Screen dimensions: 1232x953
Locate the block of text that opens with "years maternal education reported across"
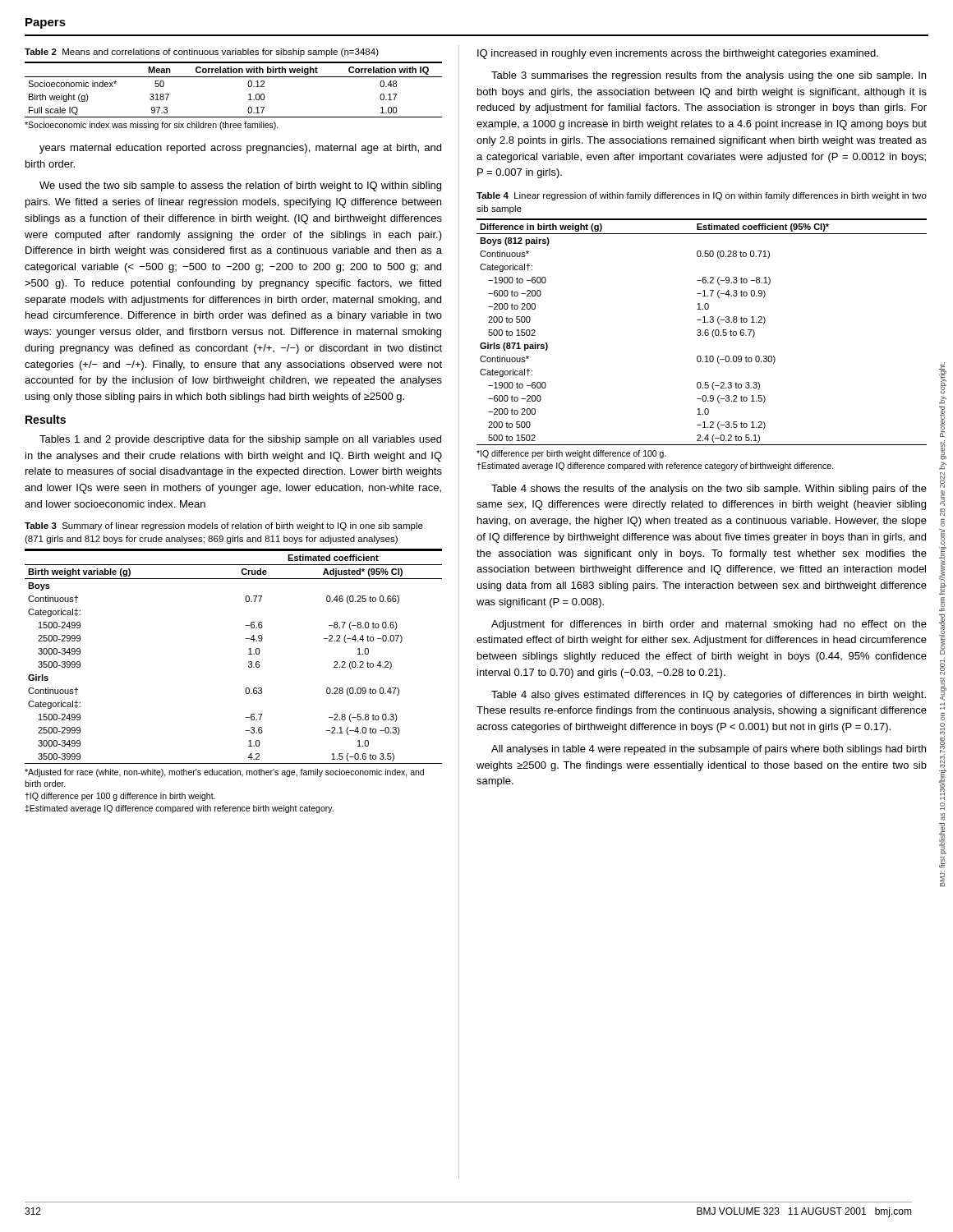[233, 155]
